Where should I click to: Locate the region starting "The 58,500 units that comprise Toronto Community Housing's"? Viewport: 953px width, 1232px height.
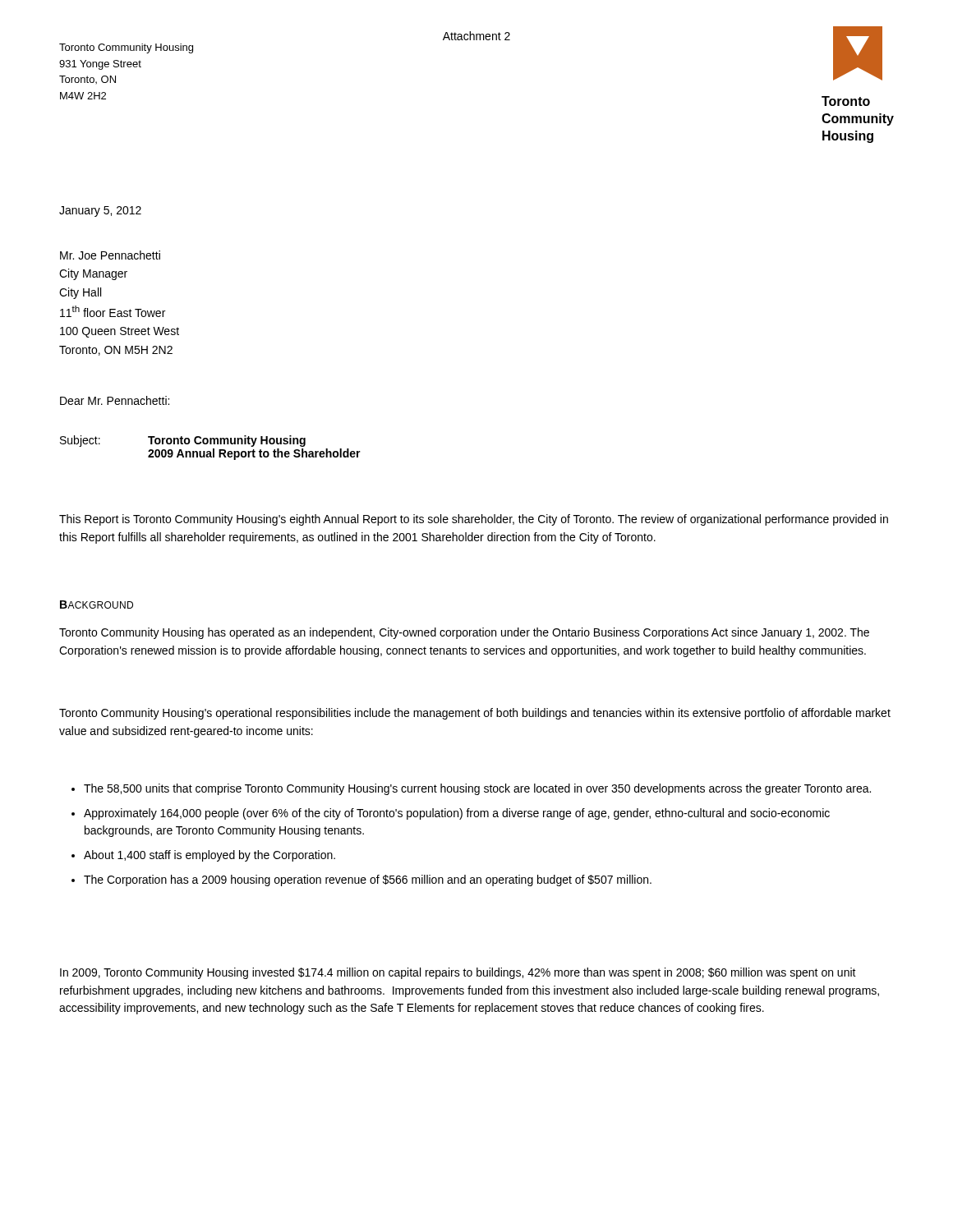point(478,788)
